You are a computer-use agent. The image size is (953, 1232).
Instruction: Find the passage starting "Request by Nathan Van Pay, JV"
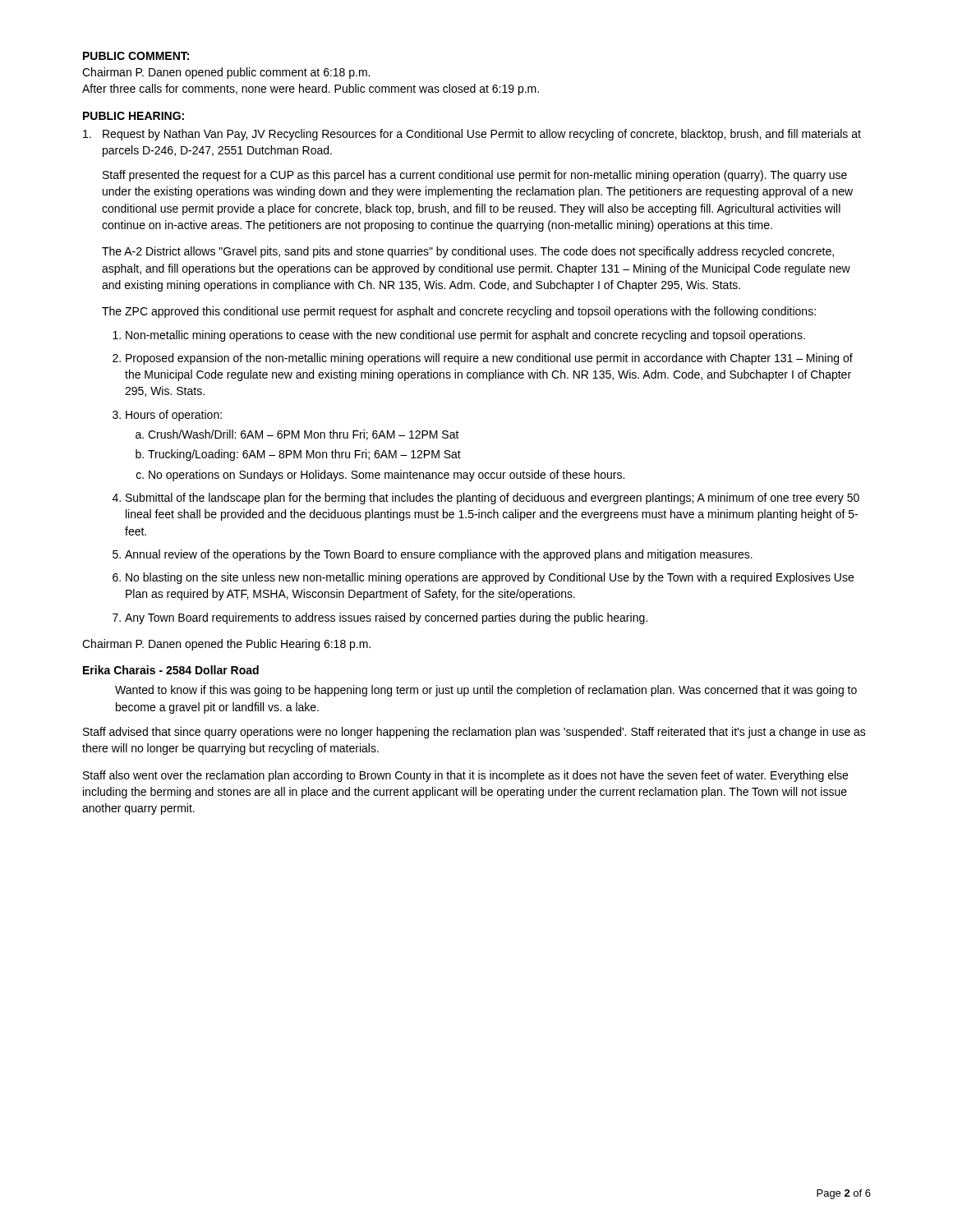tap(476, 142)
